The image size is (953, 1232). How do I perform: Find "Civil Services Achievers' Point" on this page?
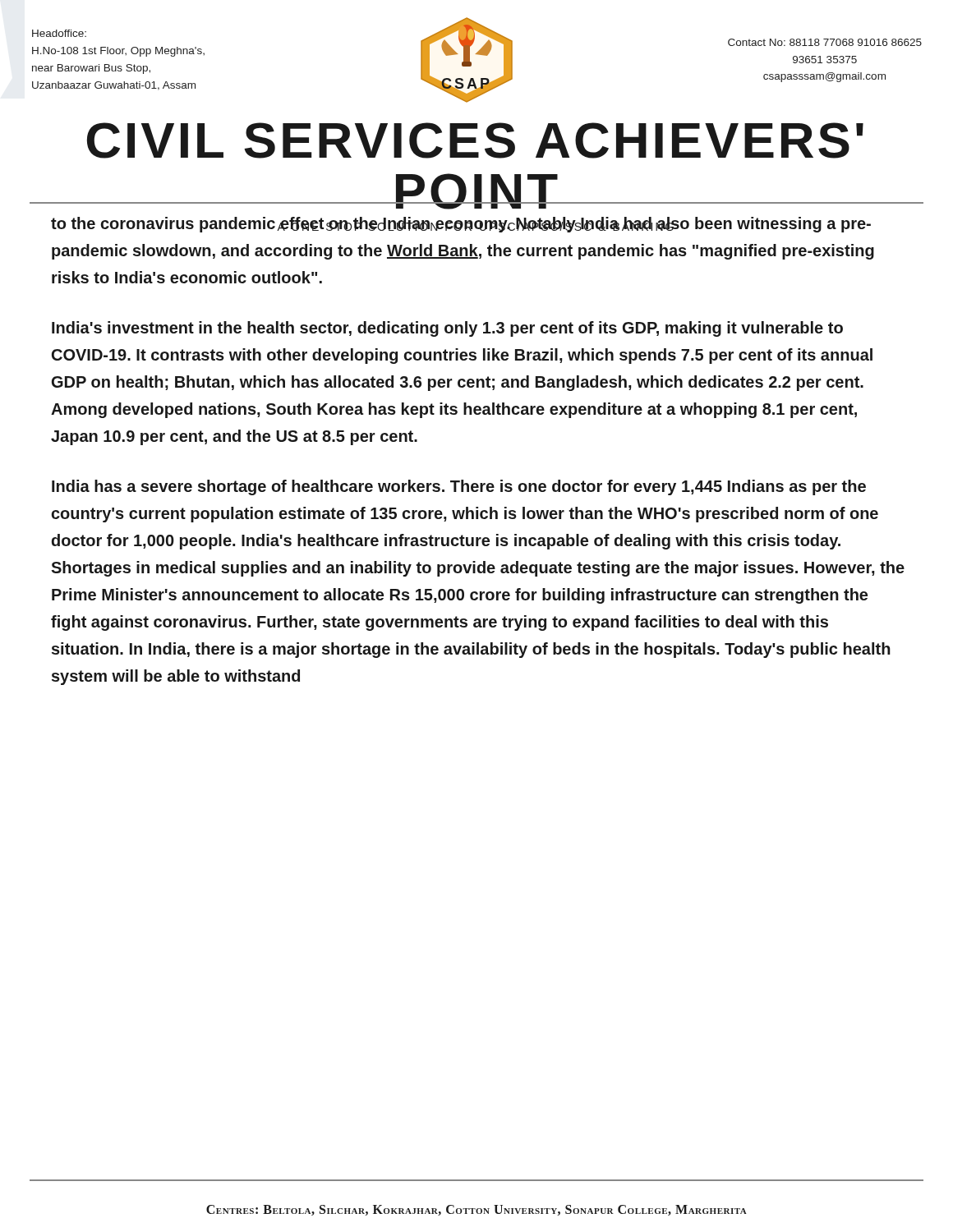point(476,166)
